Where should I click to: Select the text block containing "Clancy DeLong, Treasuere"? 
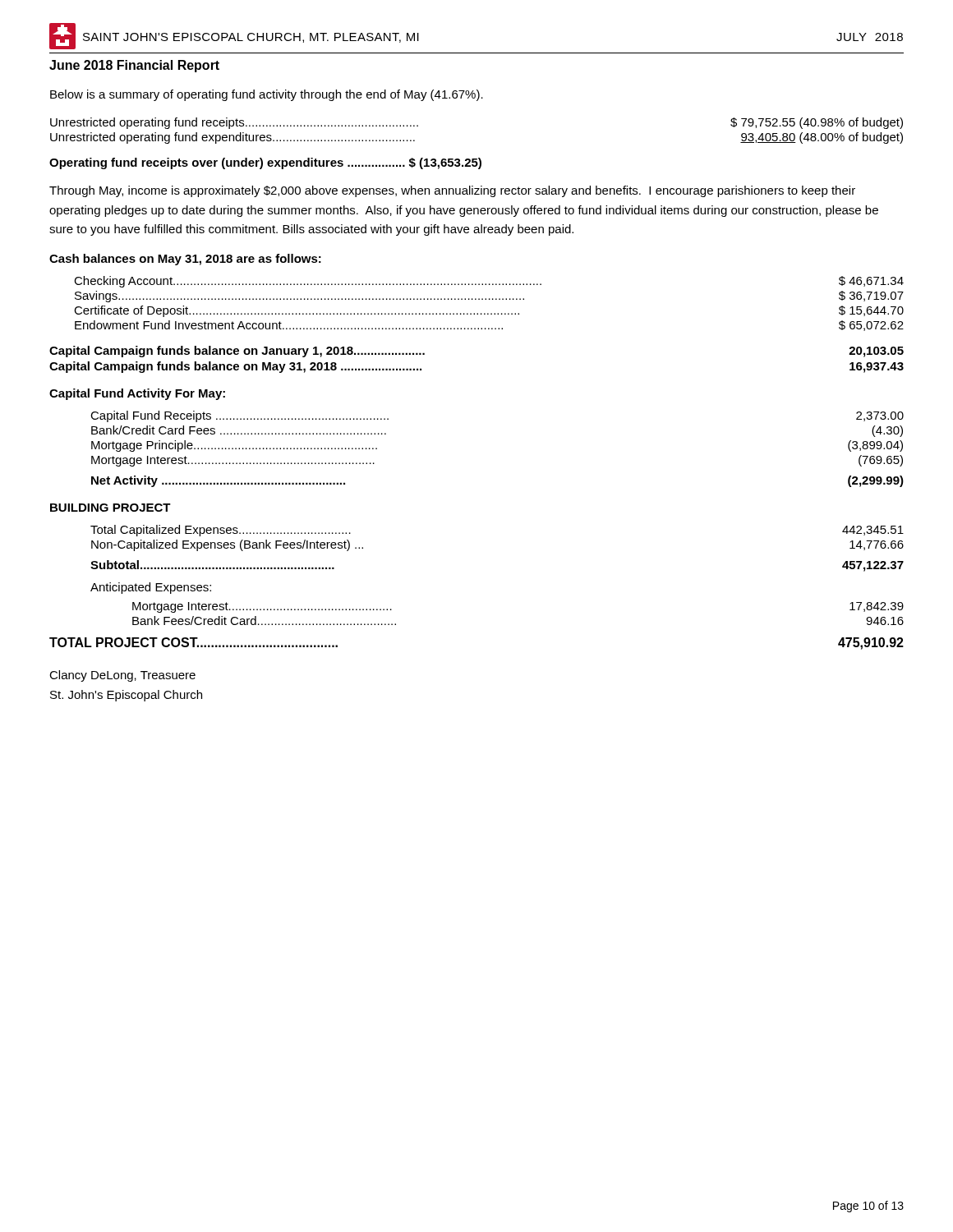click(x=126, y=685)
